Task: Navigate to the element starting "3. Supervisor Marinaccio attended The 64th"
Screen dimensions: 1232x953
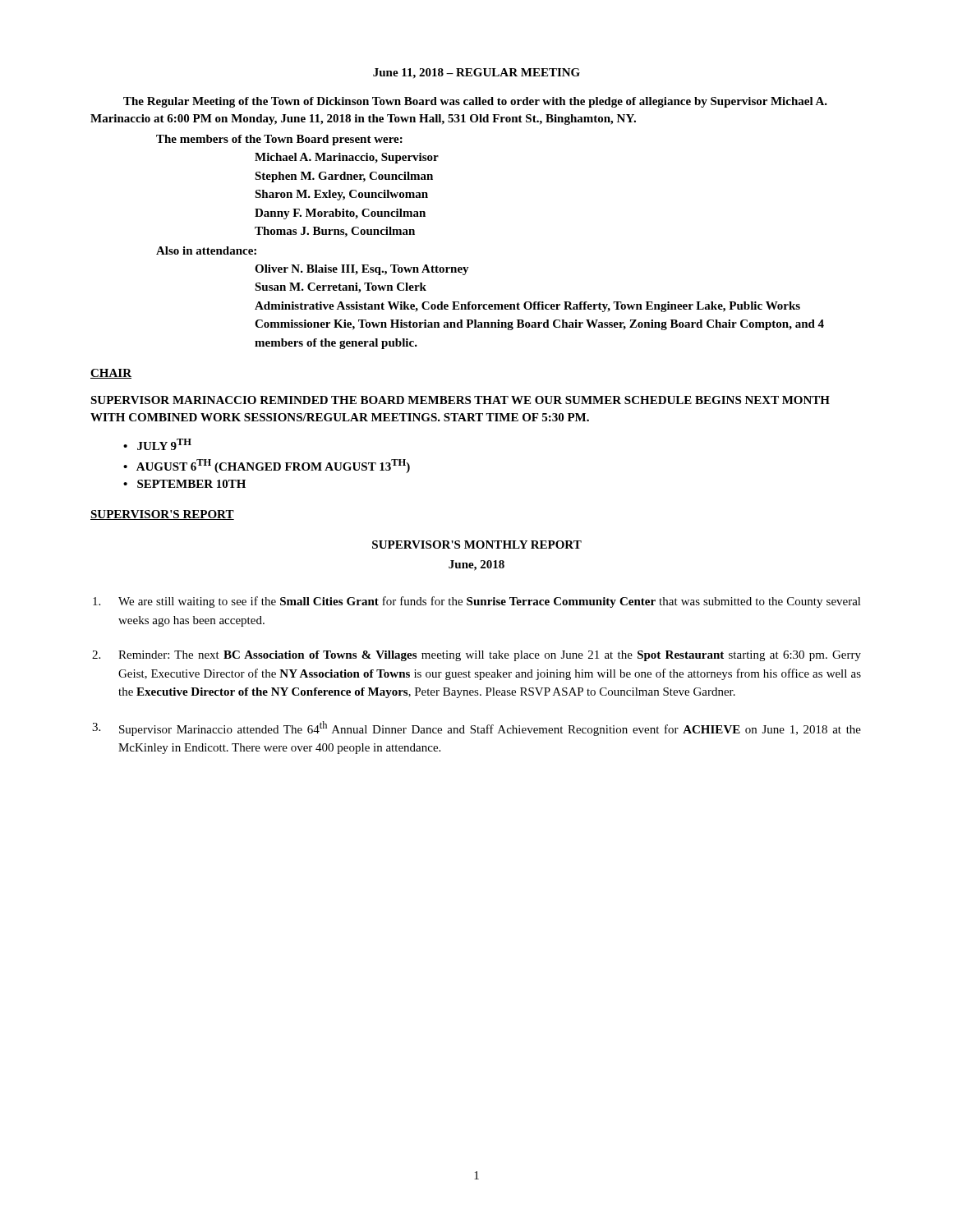Action: pos(476,737)
